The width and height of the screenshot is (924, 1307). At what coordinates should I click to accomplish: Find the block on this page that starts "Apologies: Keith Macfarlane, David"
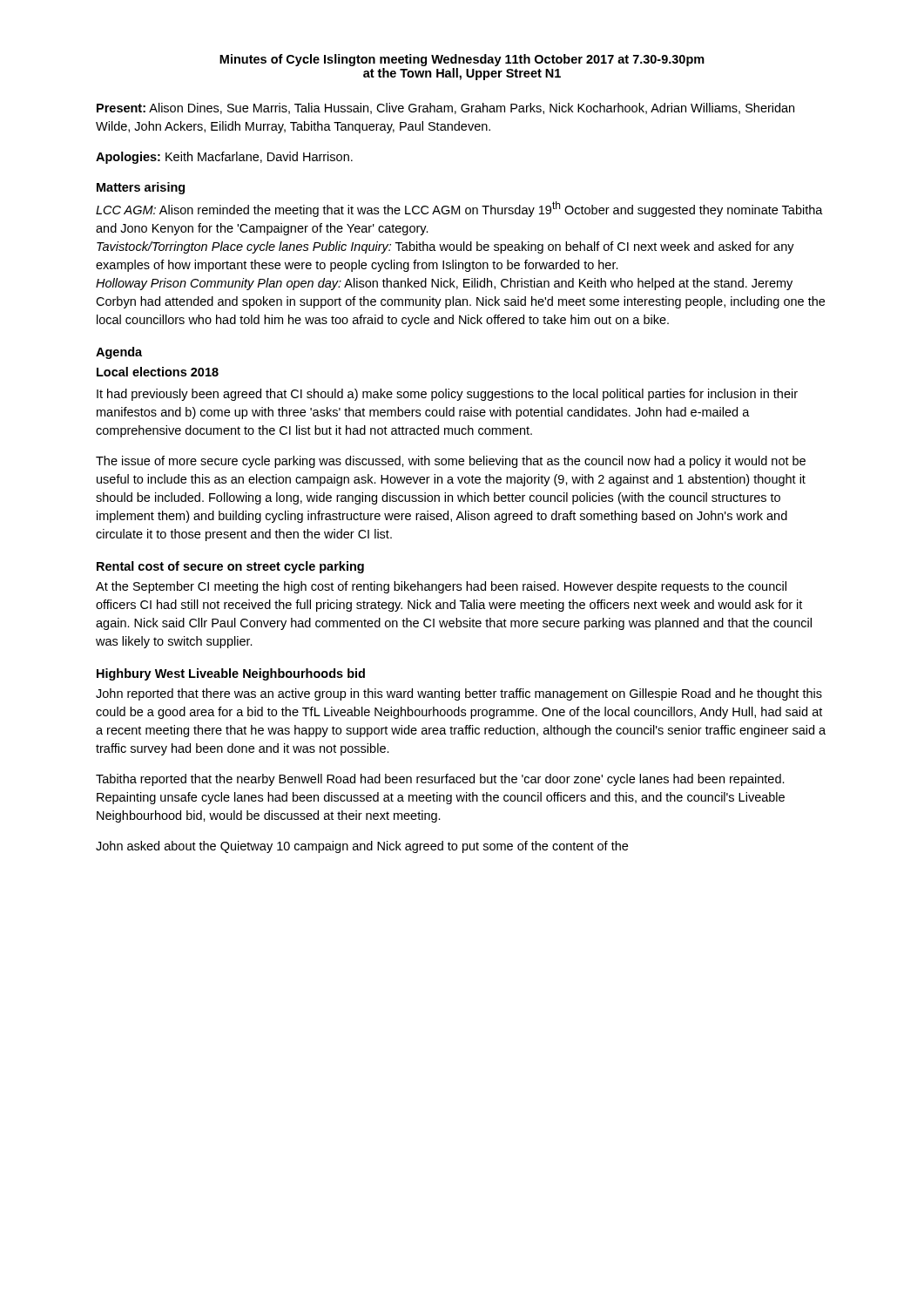(224, 158)
